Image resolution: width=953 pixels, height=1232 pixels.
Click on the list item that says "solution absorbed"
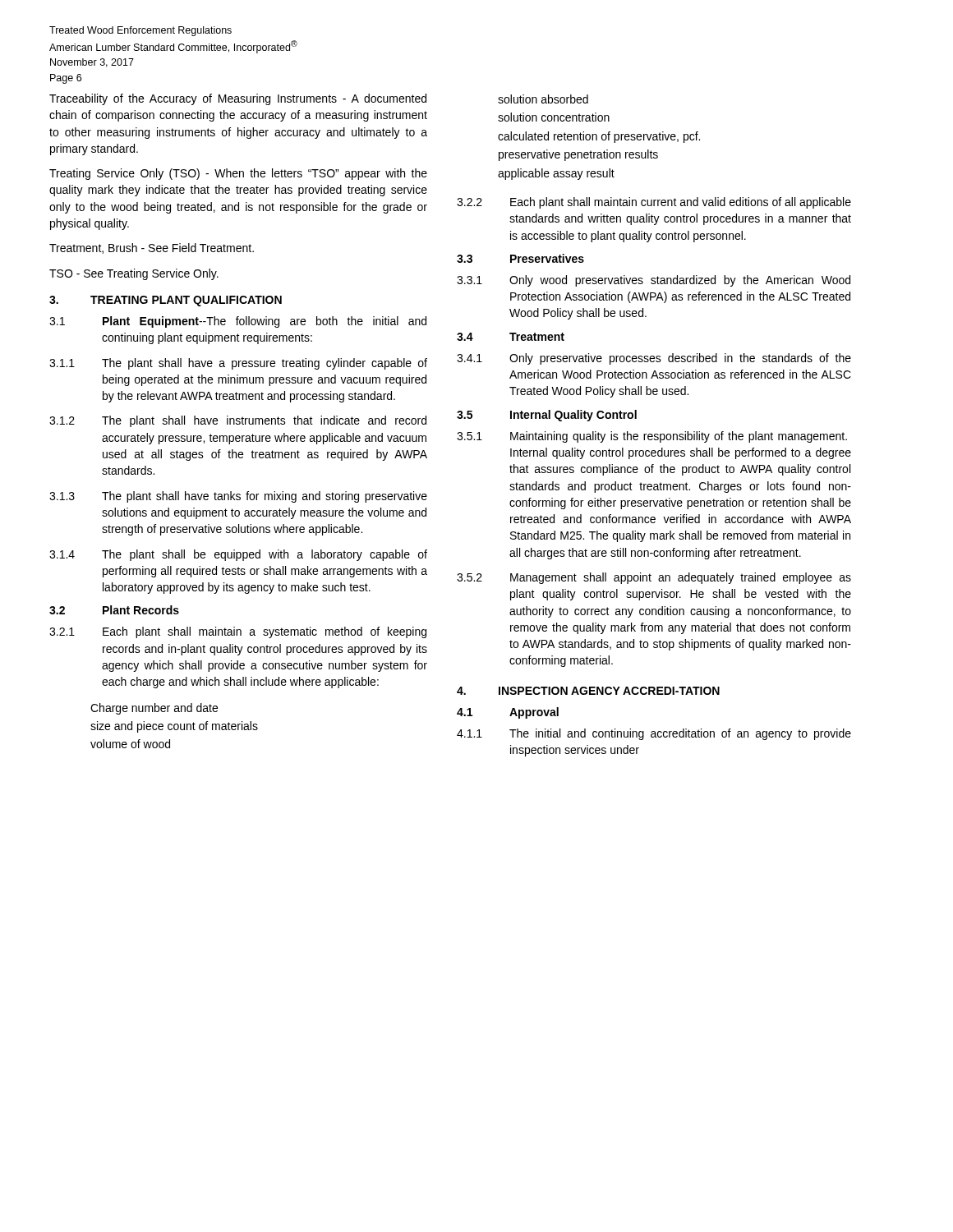pos(543,99)
